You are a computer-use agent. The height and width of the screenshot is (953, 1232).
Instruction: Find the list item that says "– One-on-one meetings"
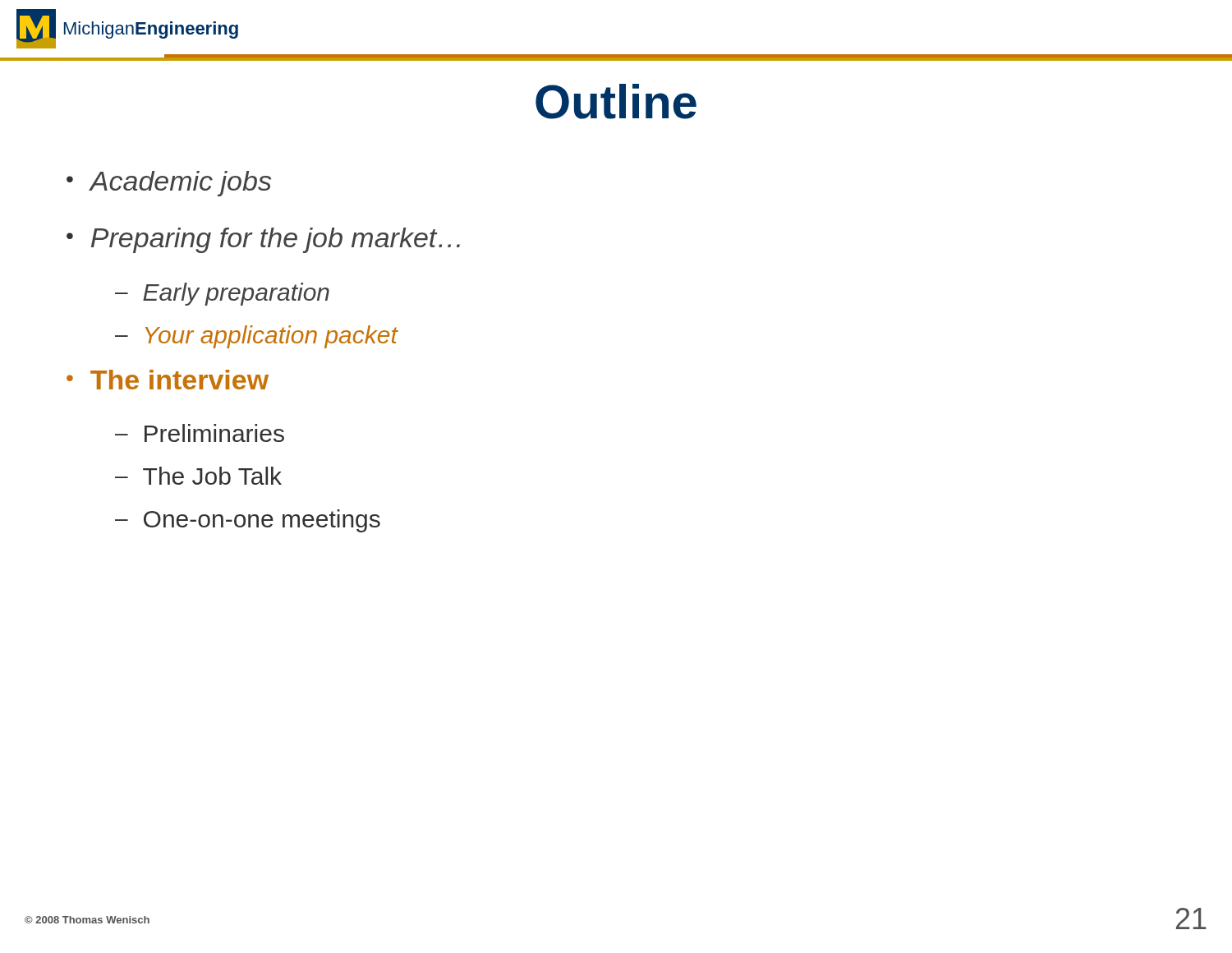248,520
